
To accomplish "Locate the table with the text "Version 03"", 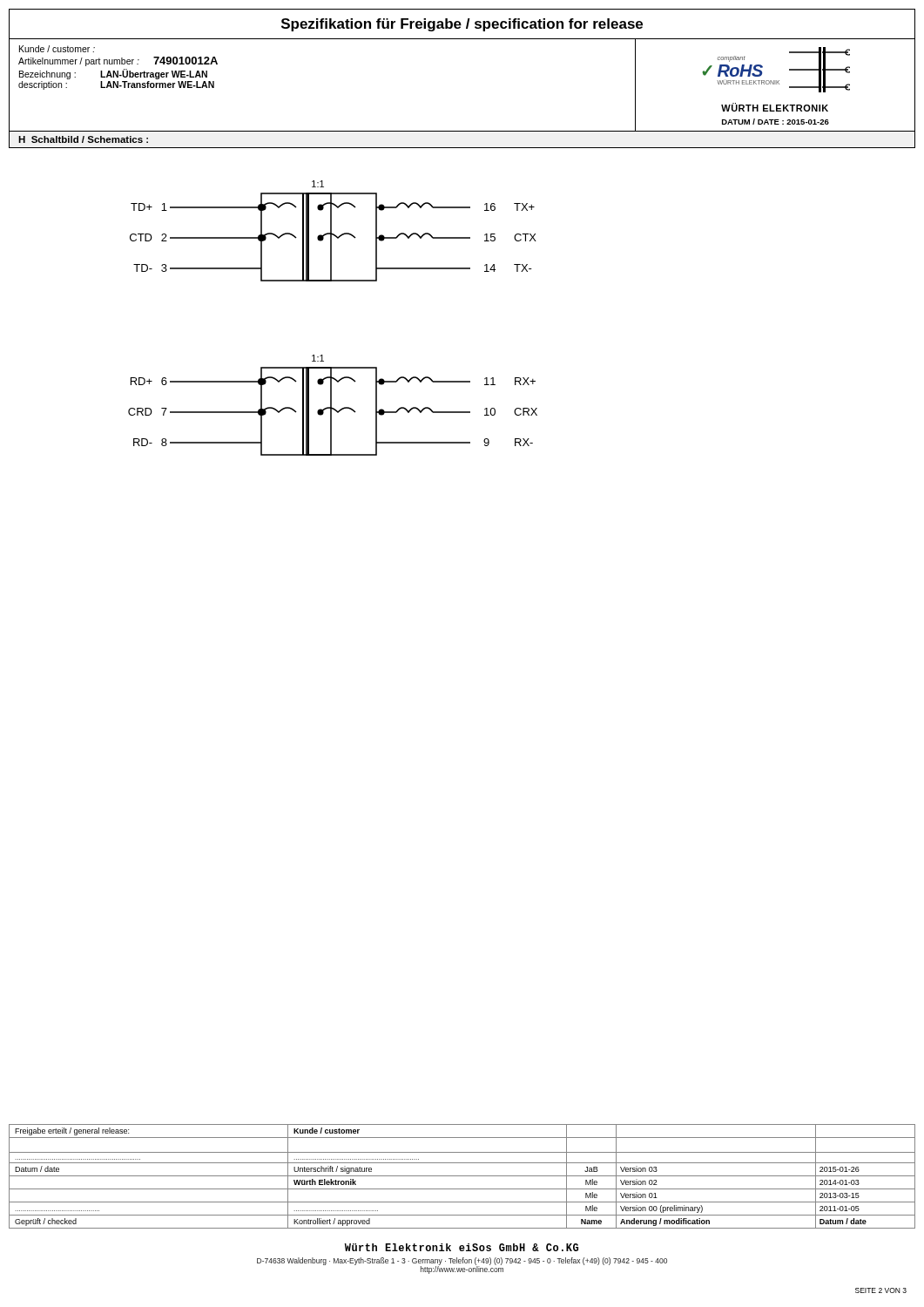I will coord(462,1176).
